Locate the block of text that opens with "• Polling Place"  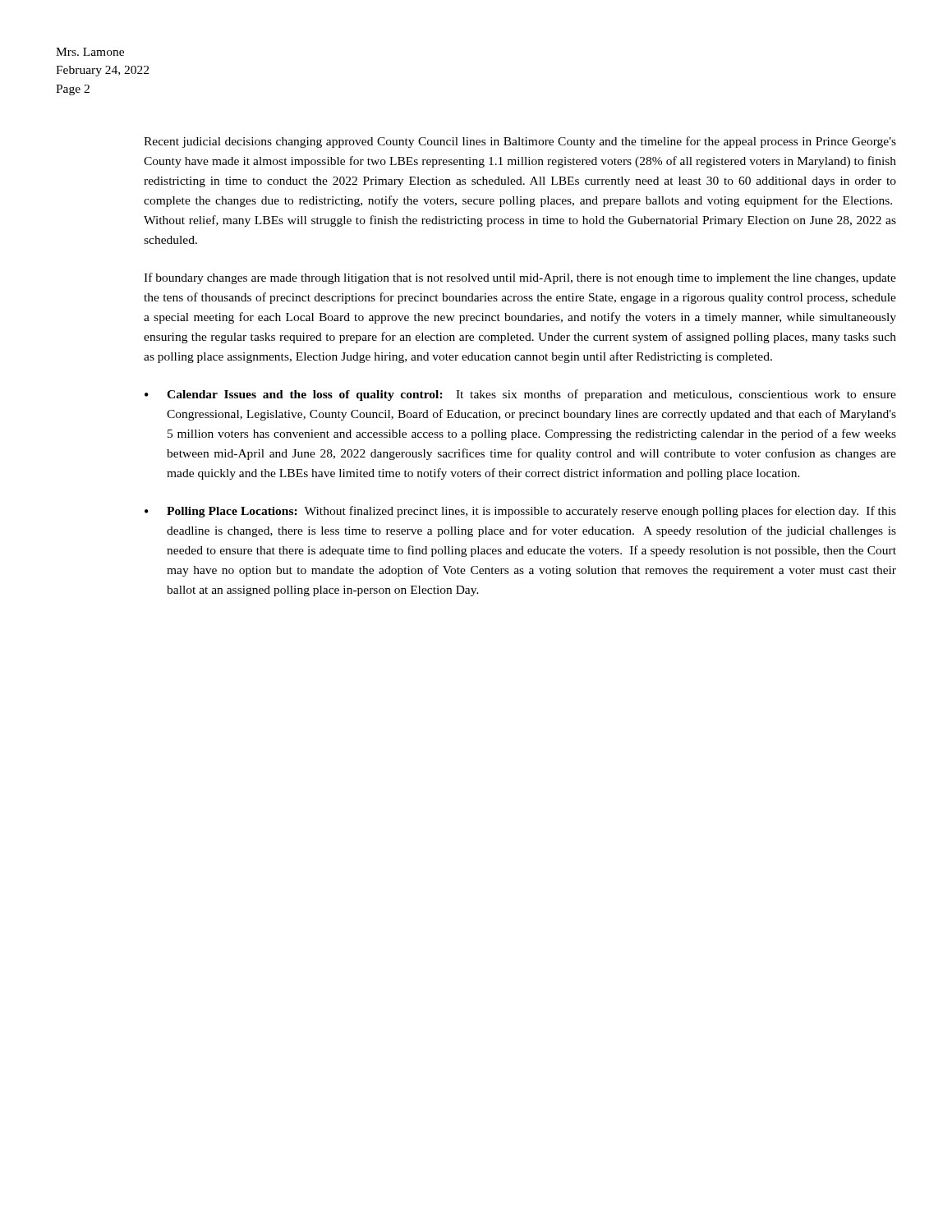[x=520, y=551]
